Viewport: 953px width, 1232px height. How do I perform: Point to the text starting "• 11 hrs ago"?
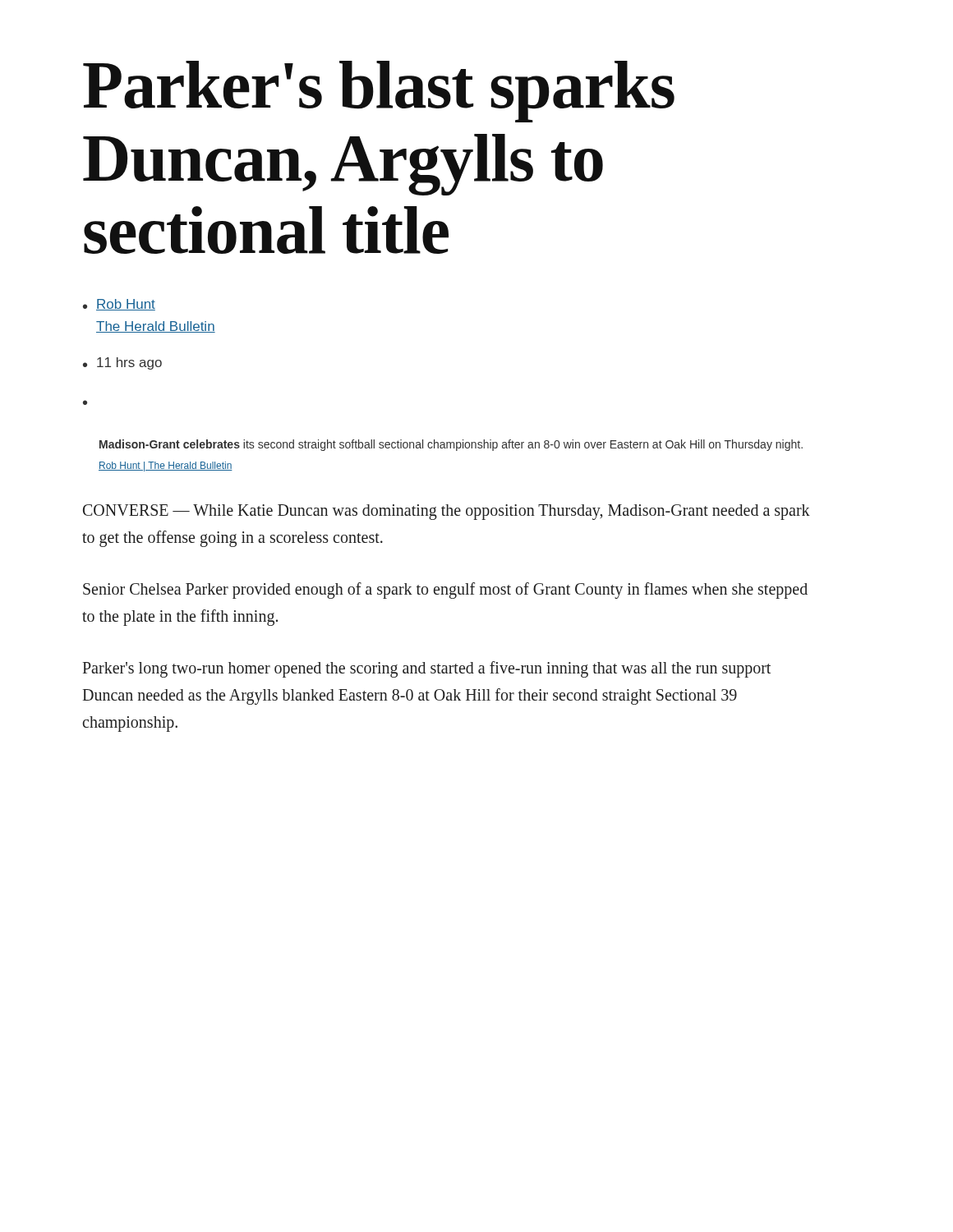click(x=122, y=364)
